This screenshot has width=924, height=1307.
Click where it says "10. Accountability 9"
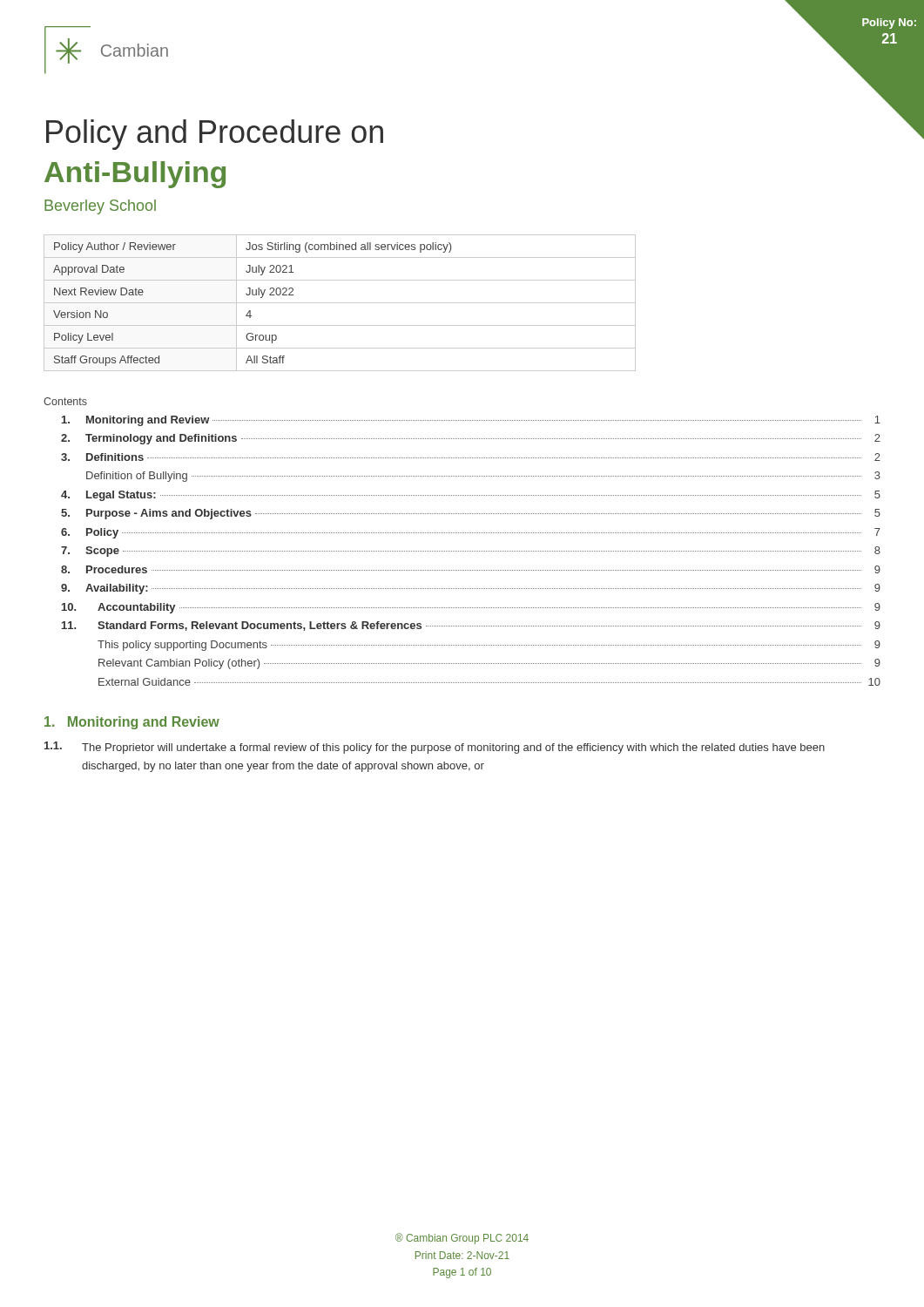pyautogui.click(x=471, y=607)
